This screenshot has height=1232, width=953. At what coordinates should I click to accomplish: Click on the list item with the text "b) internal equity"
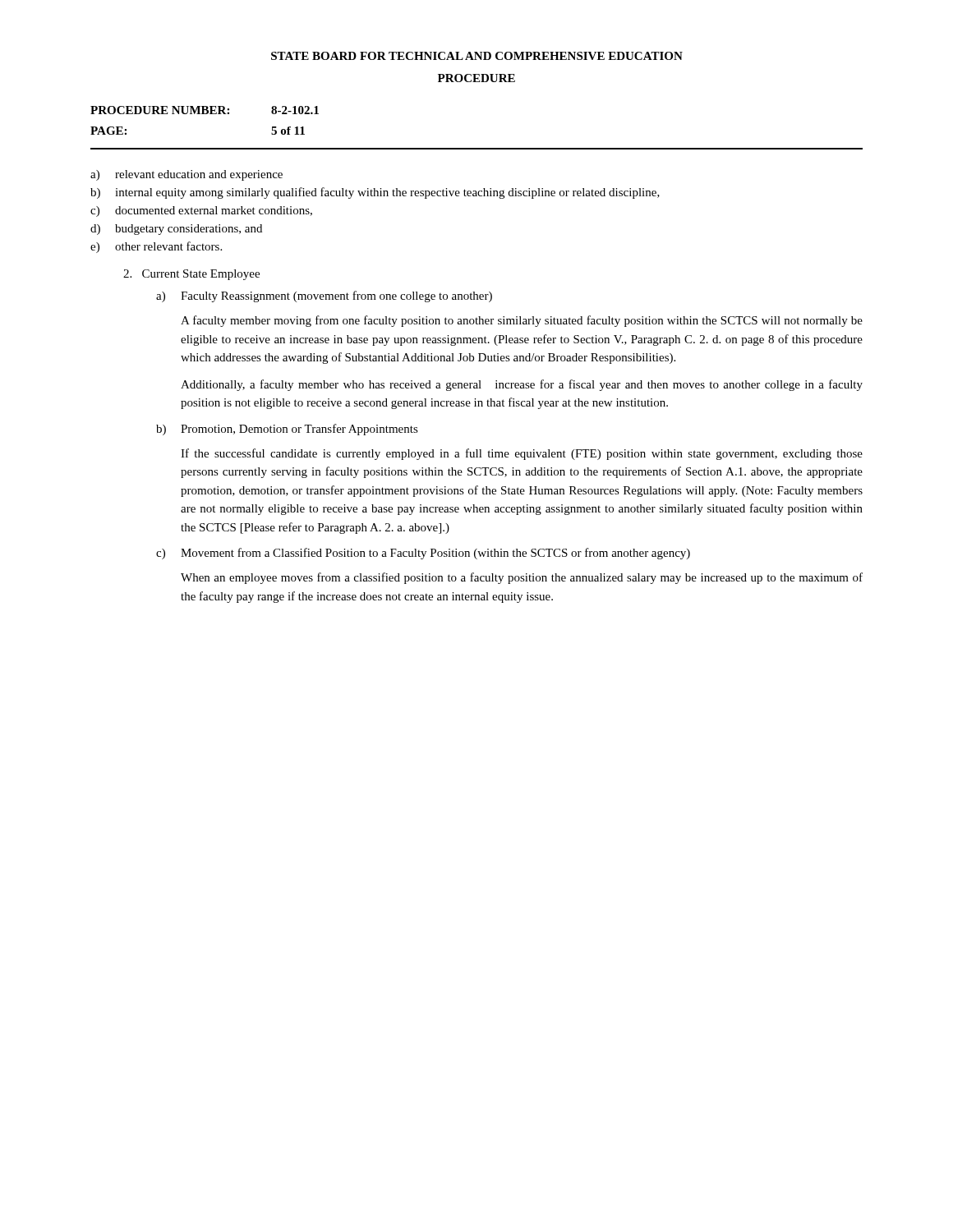click(476, 193)
